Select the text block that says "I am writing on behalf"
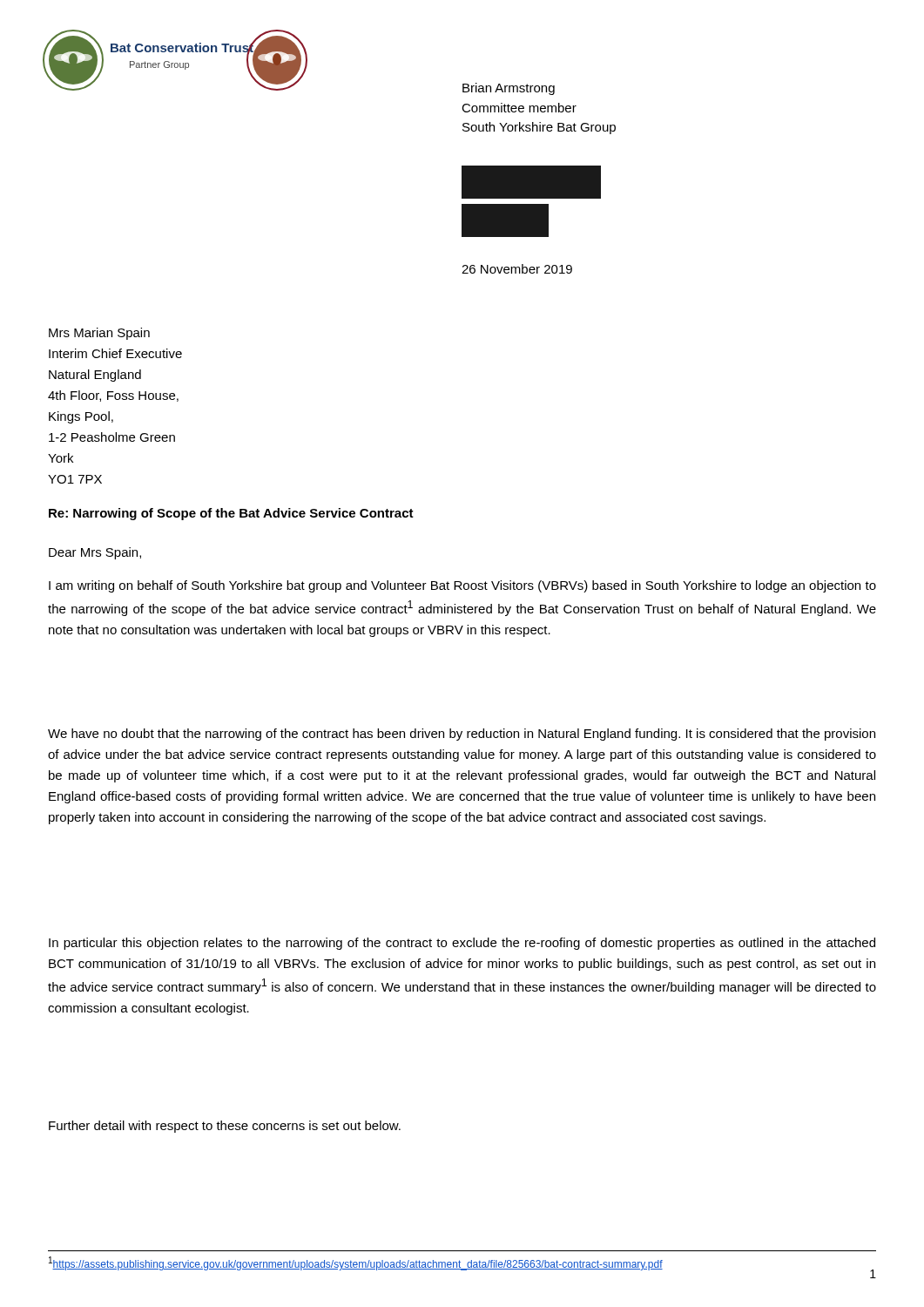924x1307 pixels. coord(462,607)
